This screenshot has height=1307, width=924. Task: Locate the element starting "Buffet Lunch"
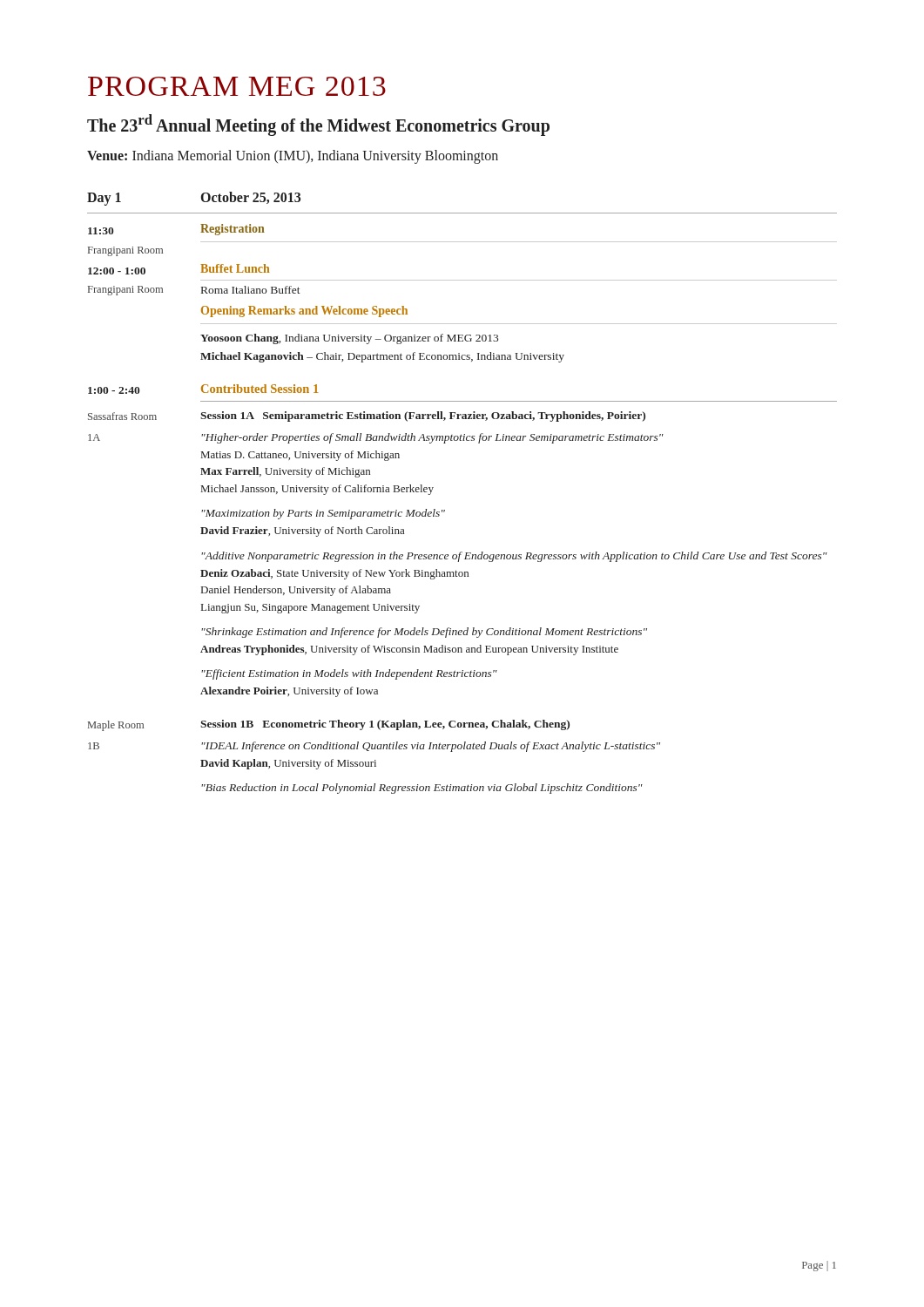coord(235,268)
